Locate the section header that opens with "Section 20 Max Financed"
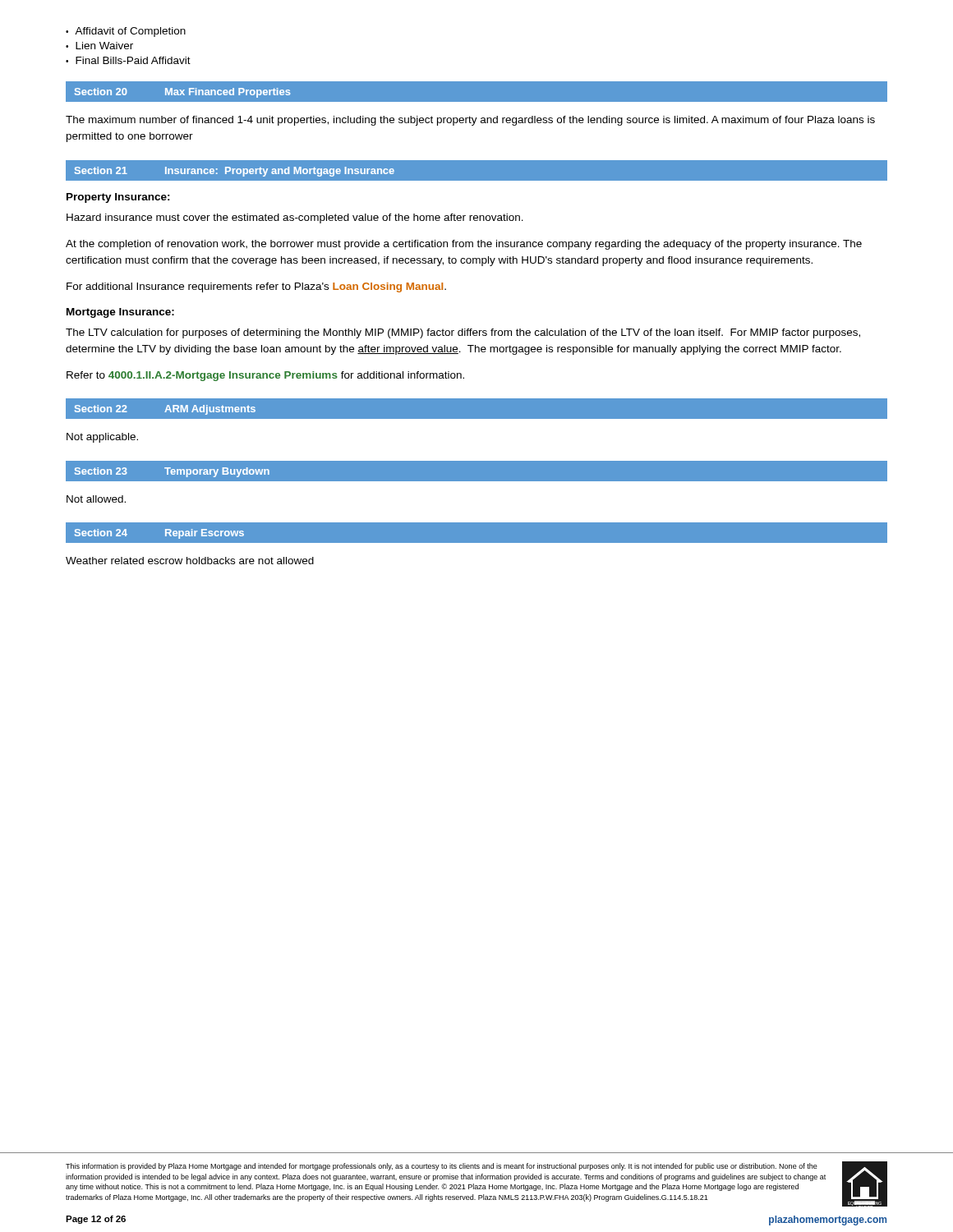 182,92
